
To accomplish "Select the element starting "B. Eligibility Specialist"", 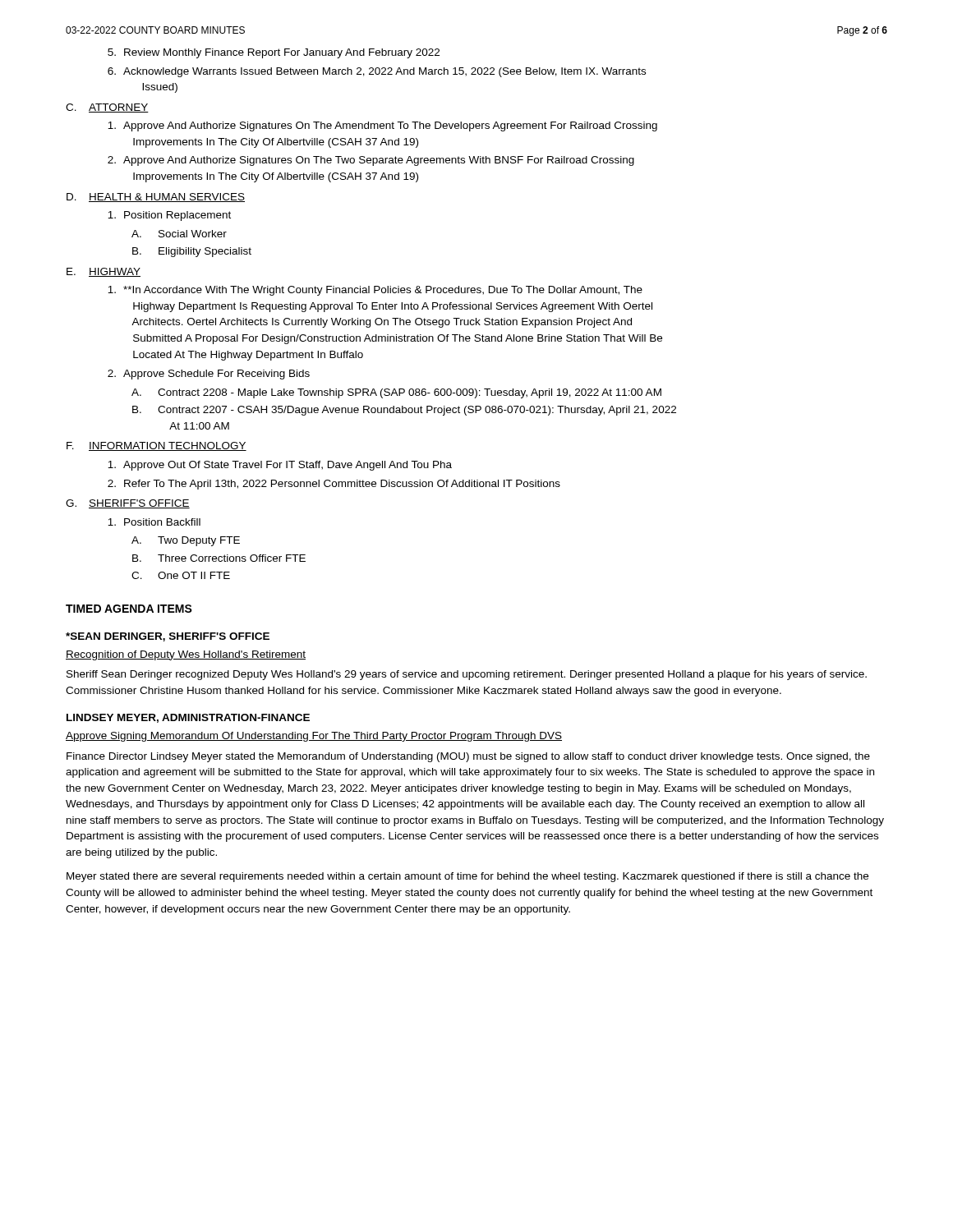I will [191, 251].
